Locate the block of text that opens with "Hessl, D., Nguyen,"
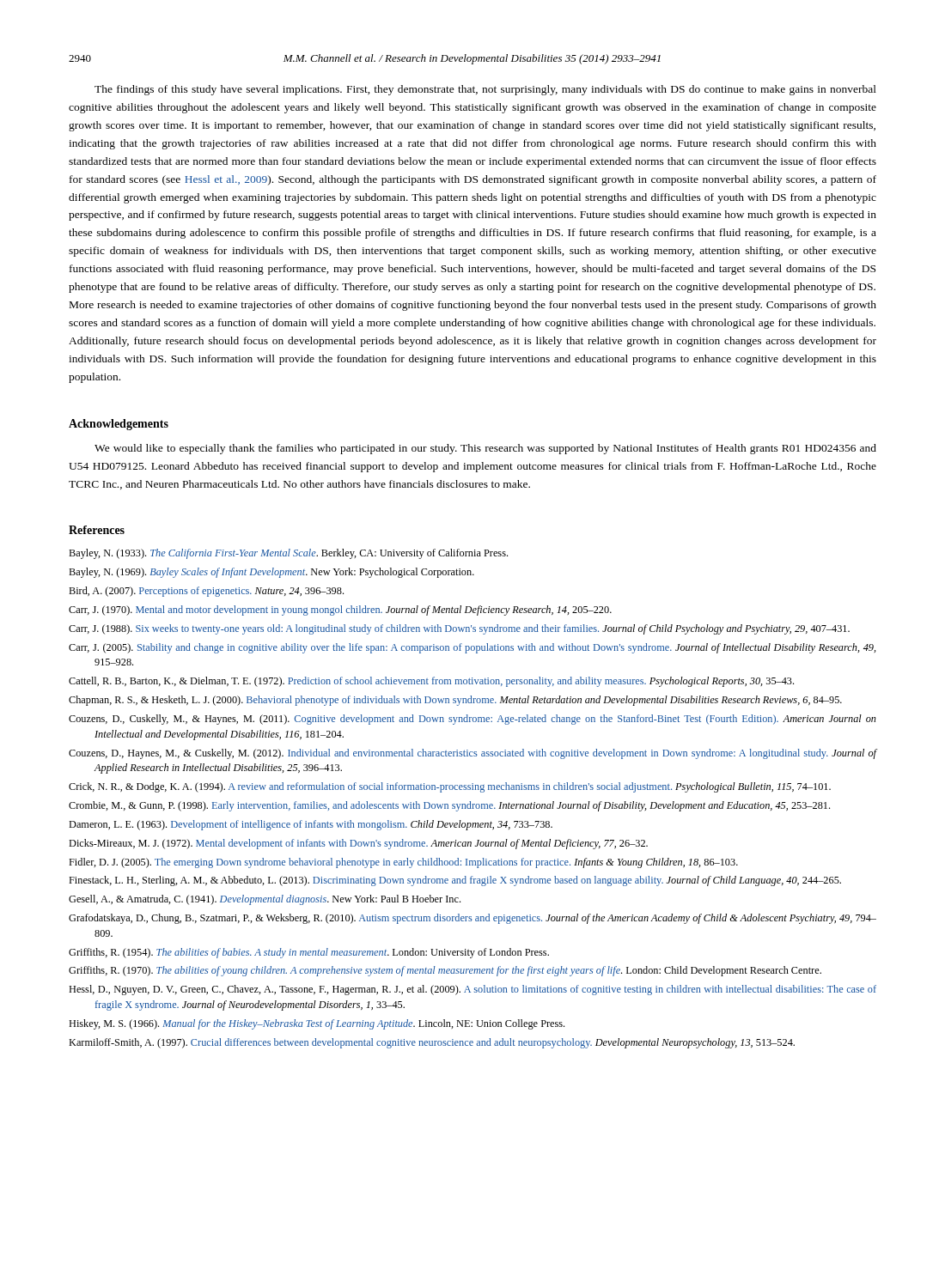 pos(472,997)
